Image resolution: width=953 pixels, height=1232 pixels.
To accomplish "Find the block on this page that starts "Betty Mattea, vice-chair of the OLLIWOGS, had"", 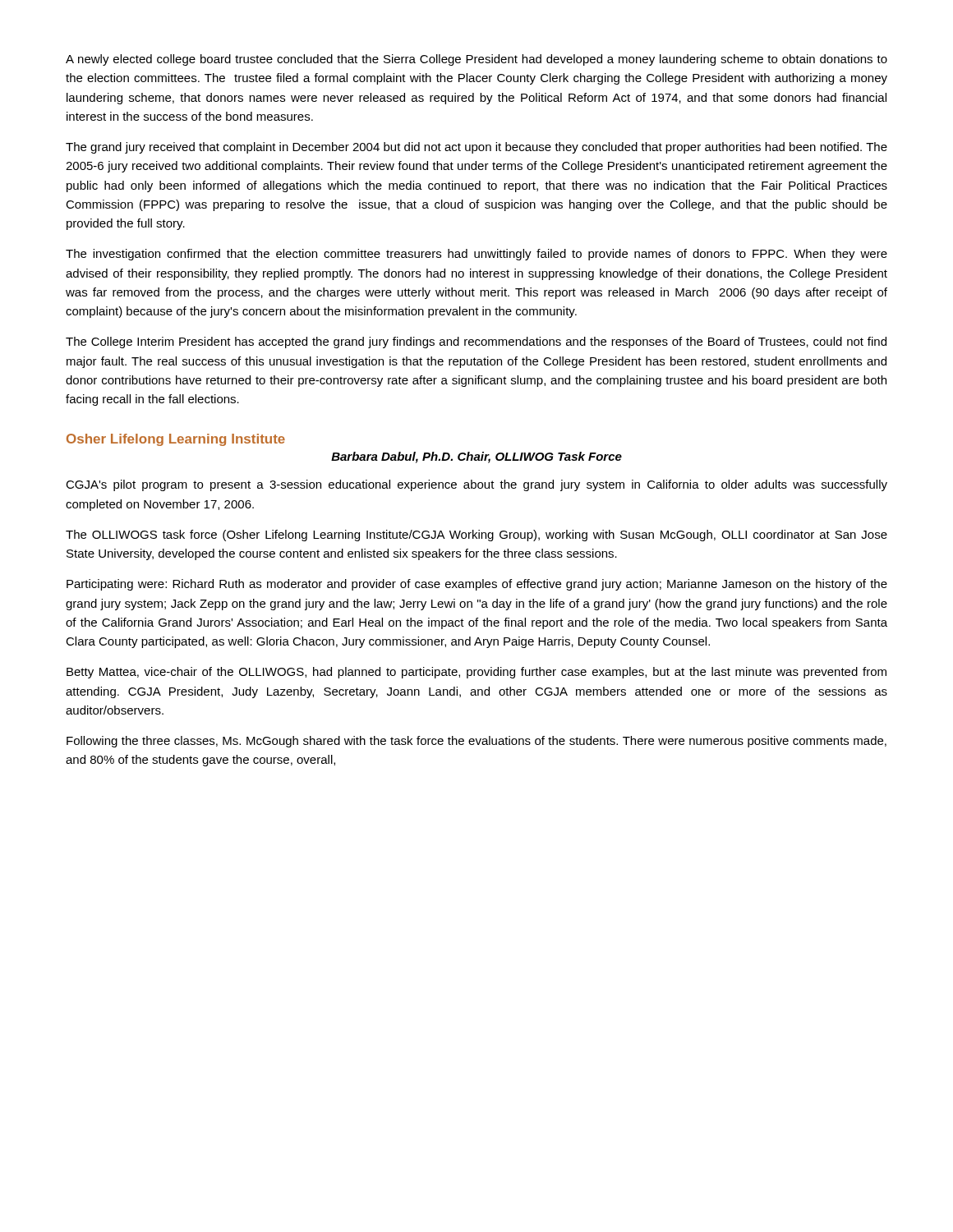I will pos(476,691).
